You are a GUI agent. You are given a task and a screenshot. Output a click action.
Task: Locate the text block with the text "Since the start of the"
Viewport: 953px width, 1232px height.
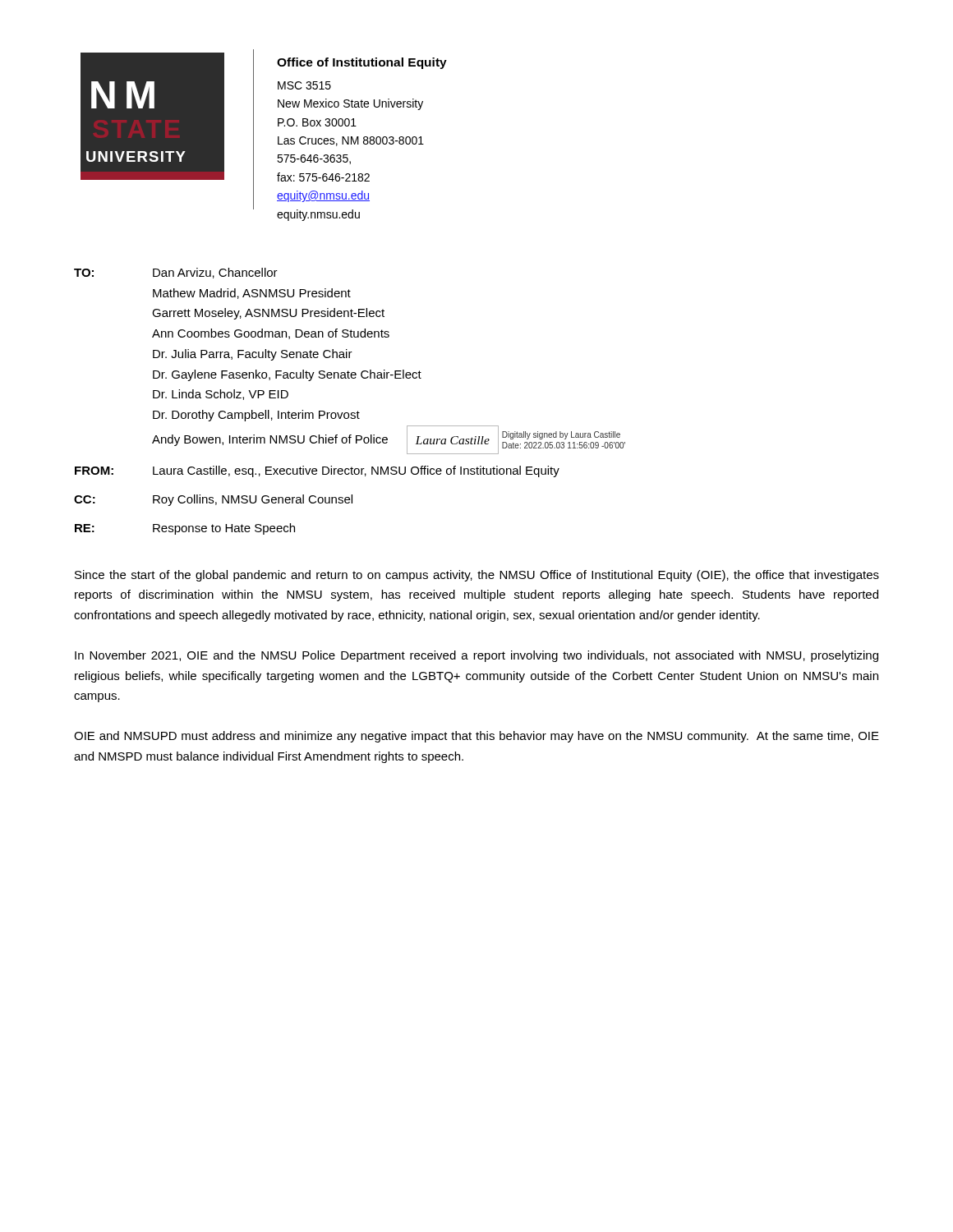tap(476, 595)
